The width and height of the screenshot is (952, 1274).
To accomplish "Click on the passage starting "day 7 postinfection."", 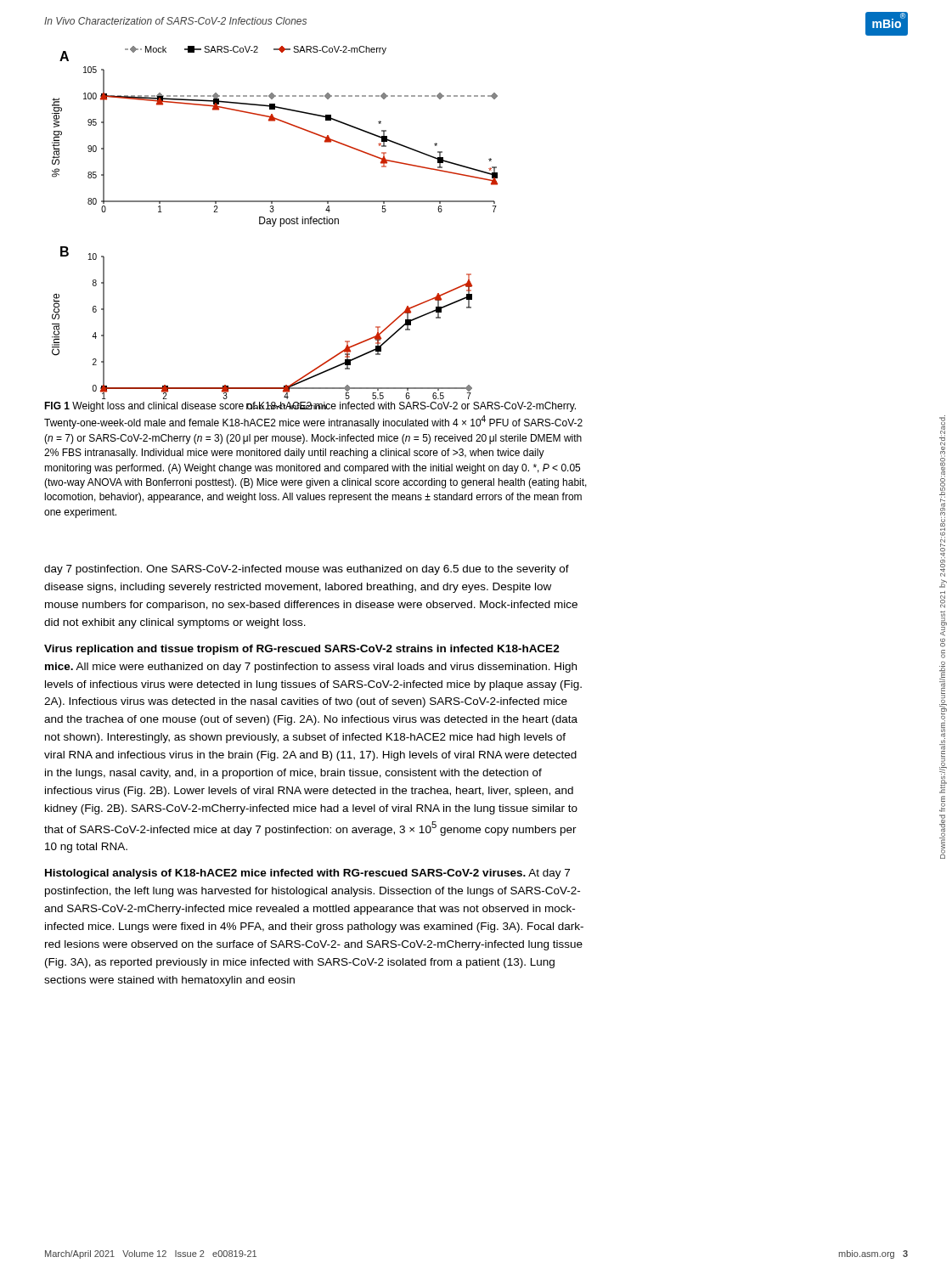I will tap(316, 775).
